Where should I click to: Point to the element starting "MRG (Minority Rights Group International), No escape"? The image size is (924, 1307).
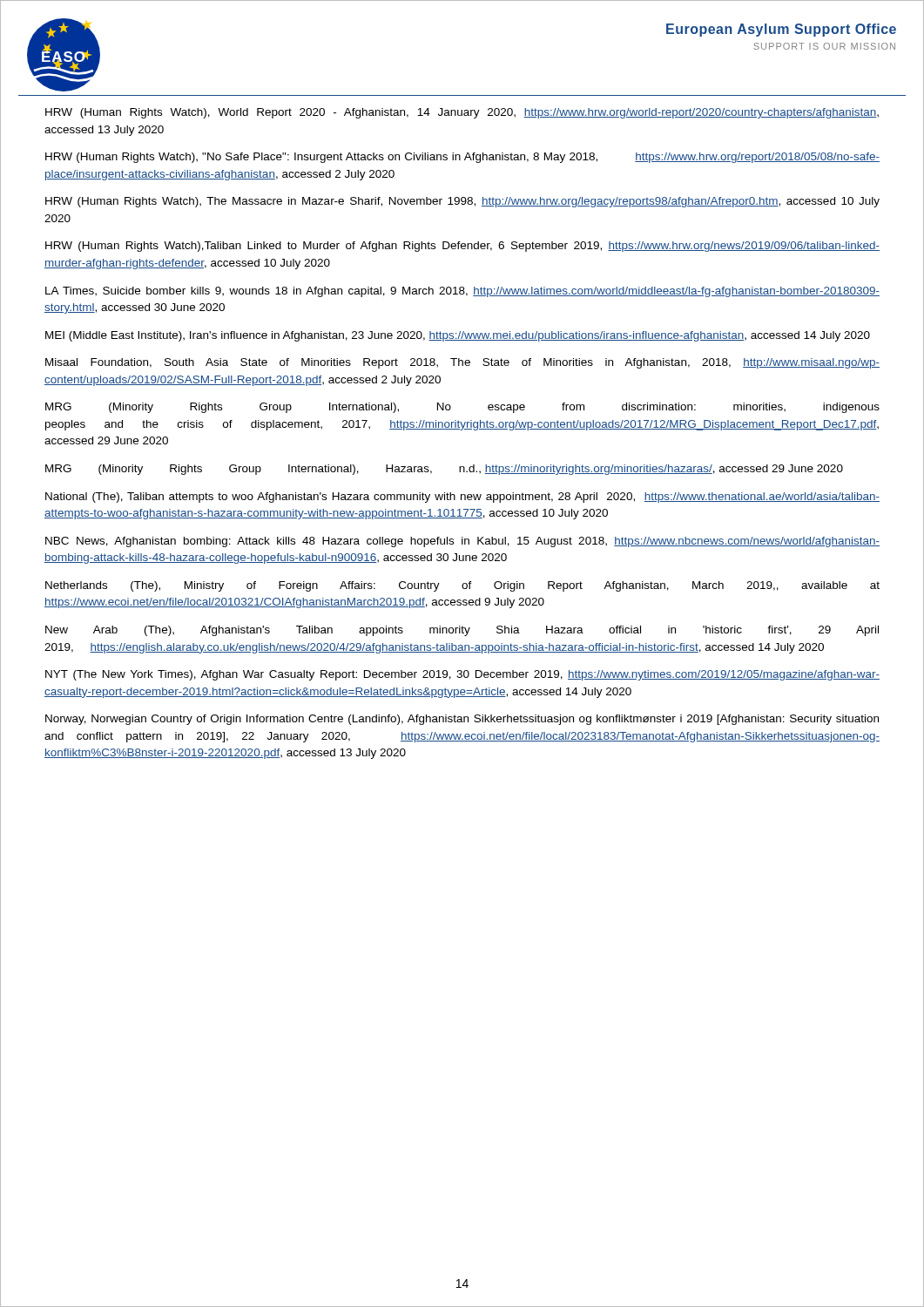(x=462, y=424)
